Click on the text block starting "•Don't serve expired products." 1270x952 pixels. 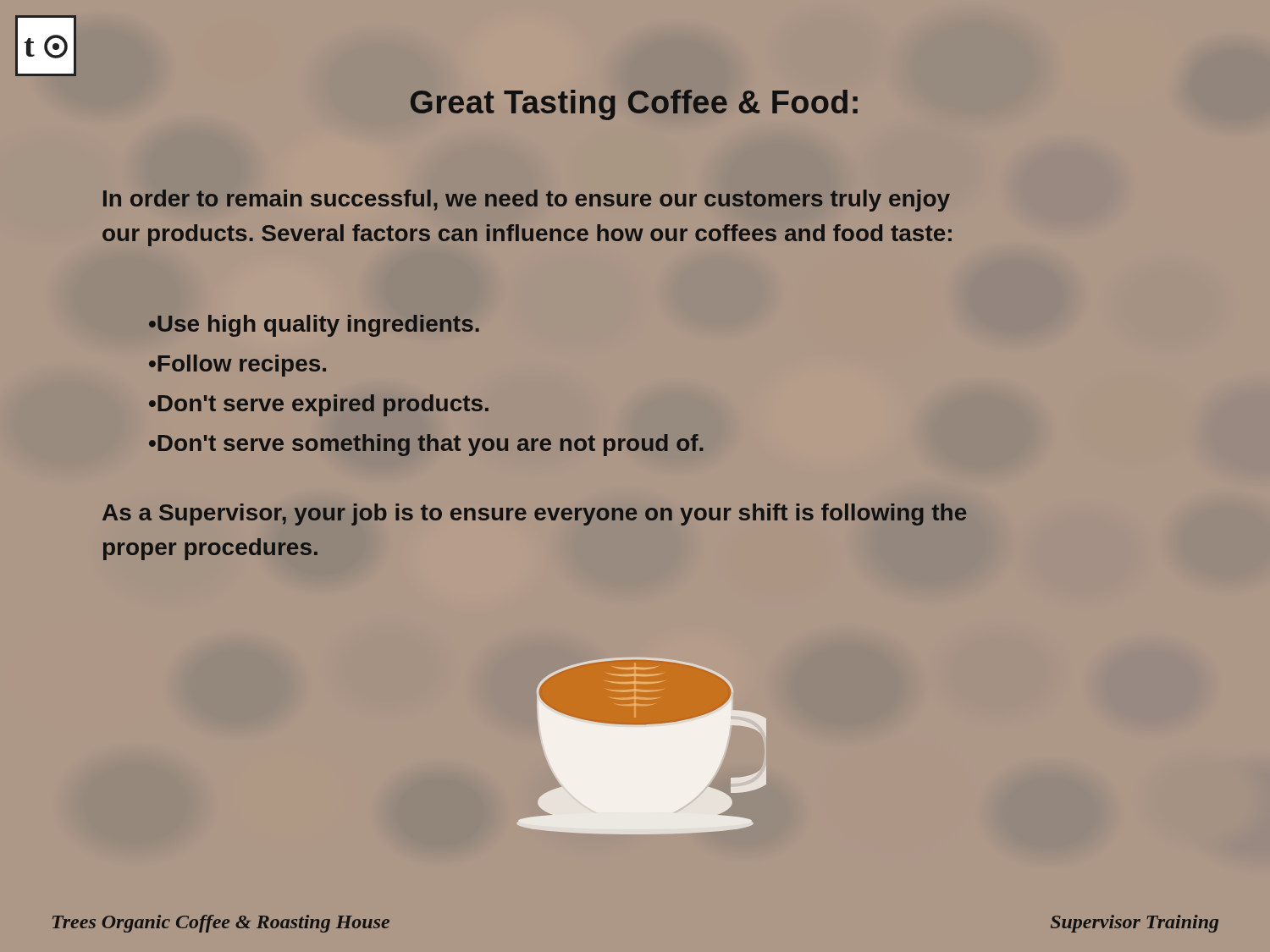[x=319, y=403]
